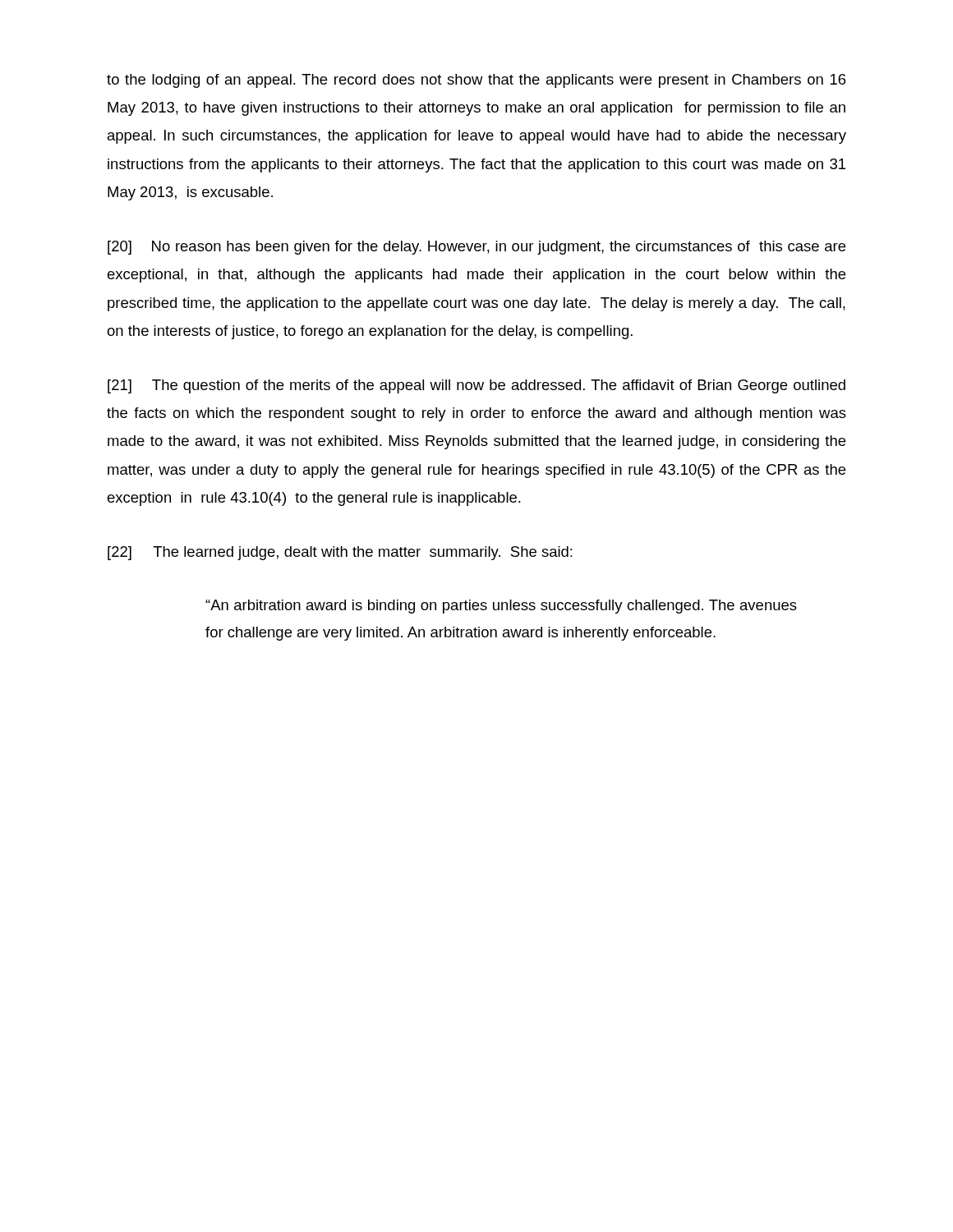Find the passage starting "to the lodging of an appeal. The record"
The height and width of the screenshot is (1232, 953).
click(476, 135)
